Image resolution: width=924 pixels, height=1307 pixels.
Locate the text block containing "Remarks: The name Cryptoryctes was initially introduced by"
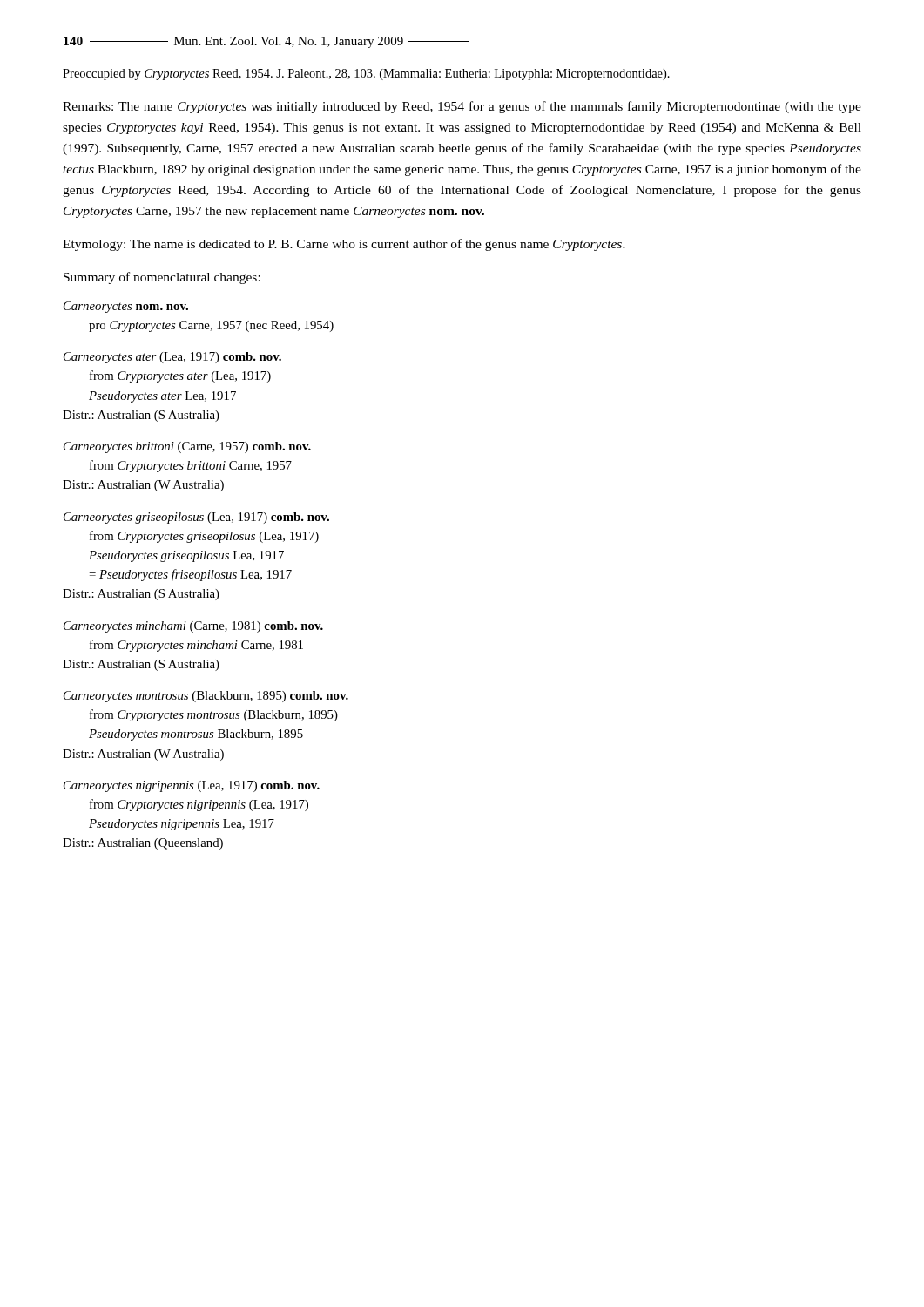pyautogui.click(x=462, y=158)
